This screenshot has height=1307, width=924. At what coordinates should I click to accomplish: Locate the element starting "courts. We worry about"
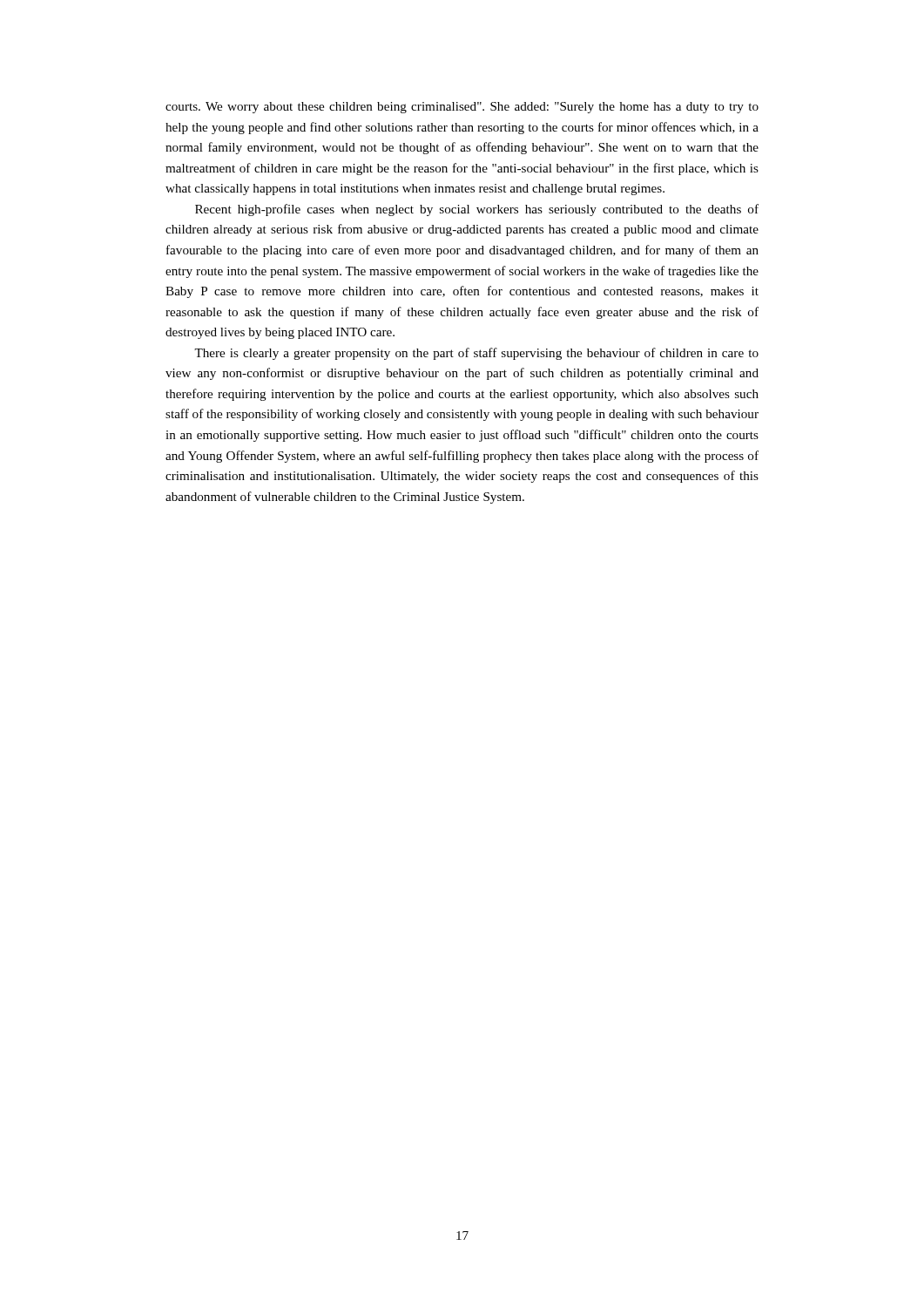(x=462, y=301)
